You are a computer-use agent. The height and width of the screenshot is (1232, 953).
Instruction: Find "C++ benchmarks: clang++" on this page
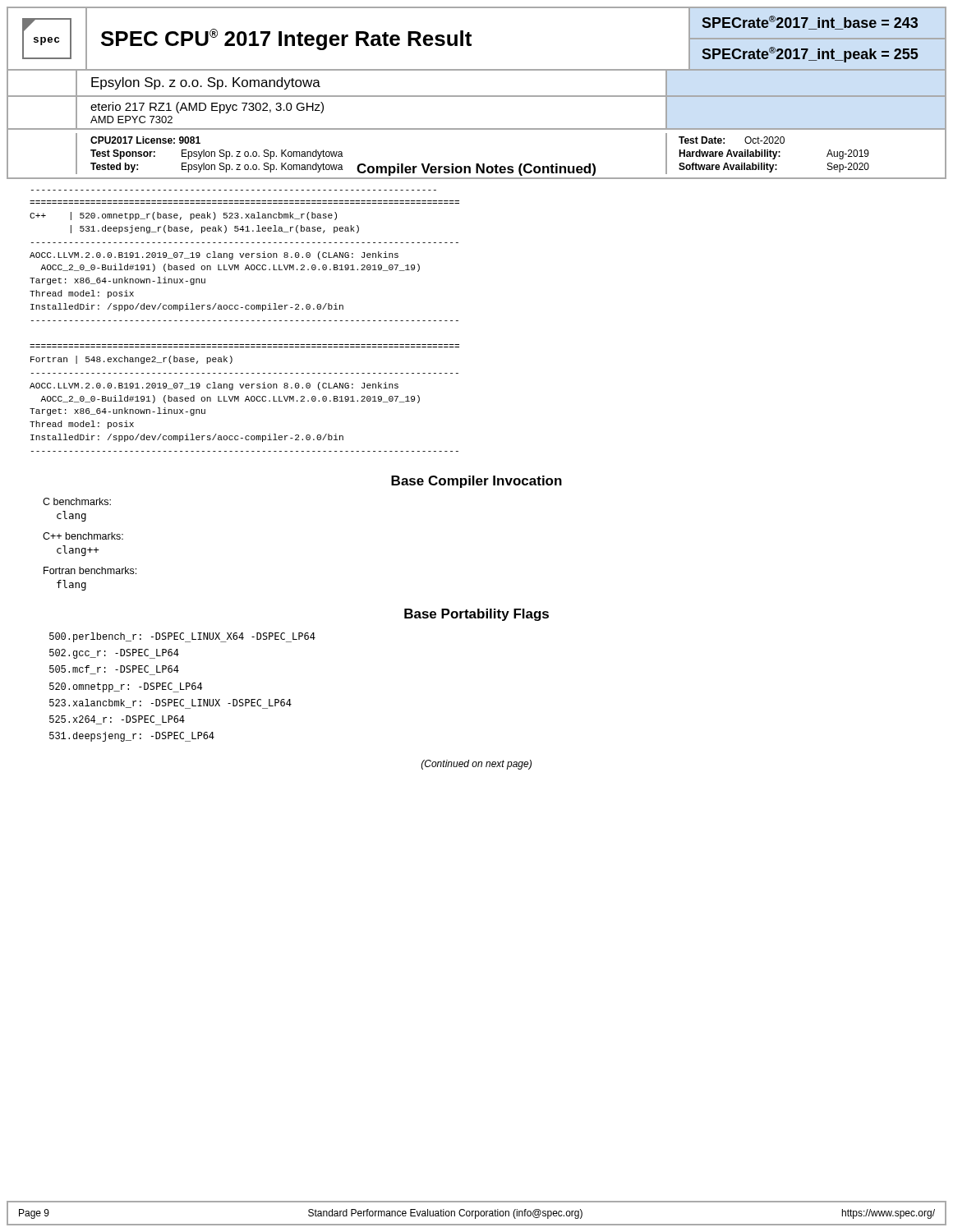[x=83, y=536]
